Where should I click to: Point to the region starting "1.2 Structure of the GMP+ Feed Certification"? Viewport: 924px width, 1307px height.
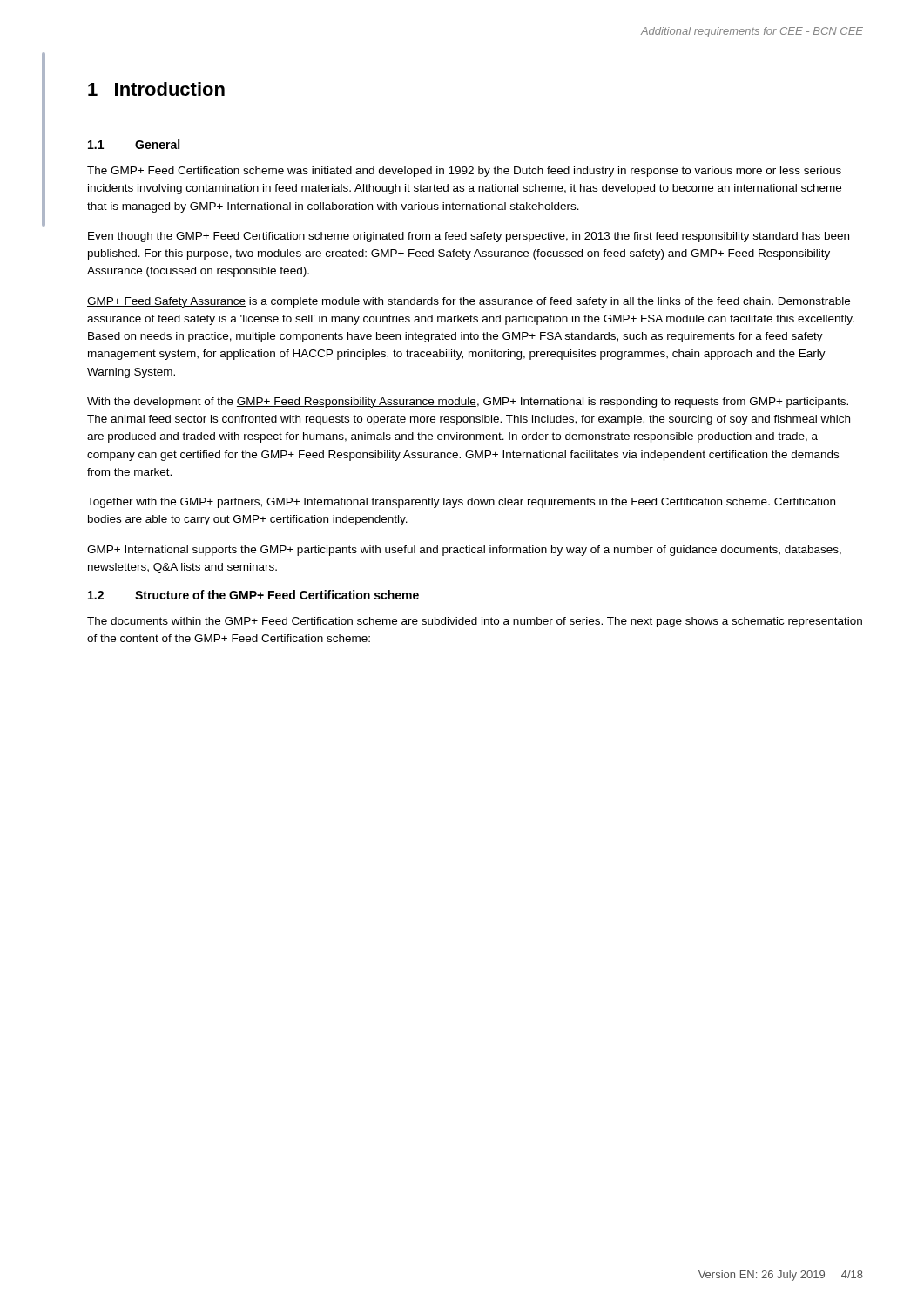[x=253, y=595]
